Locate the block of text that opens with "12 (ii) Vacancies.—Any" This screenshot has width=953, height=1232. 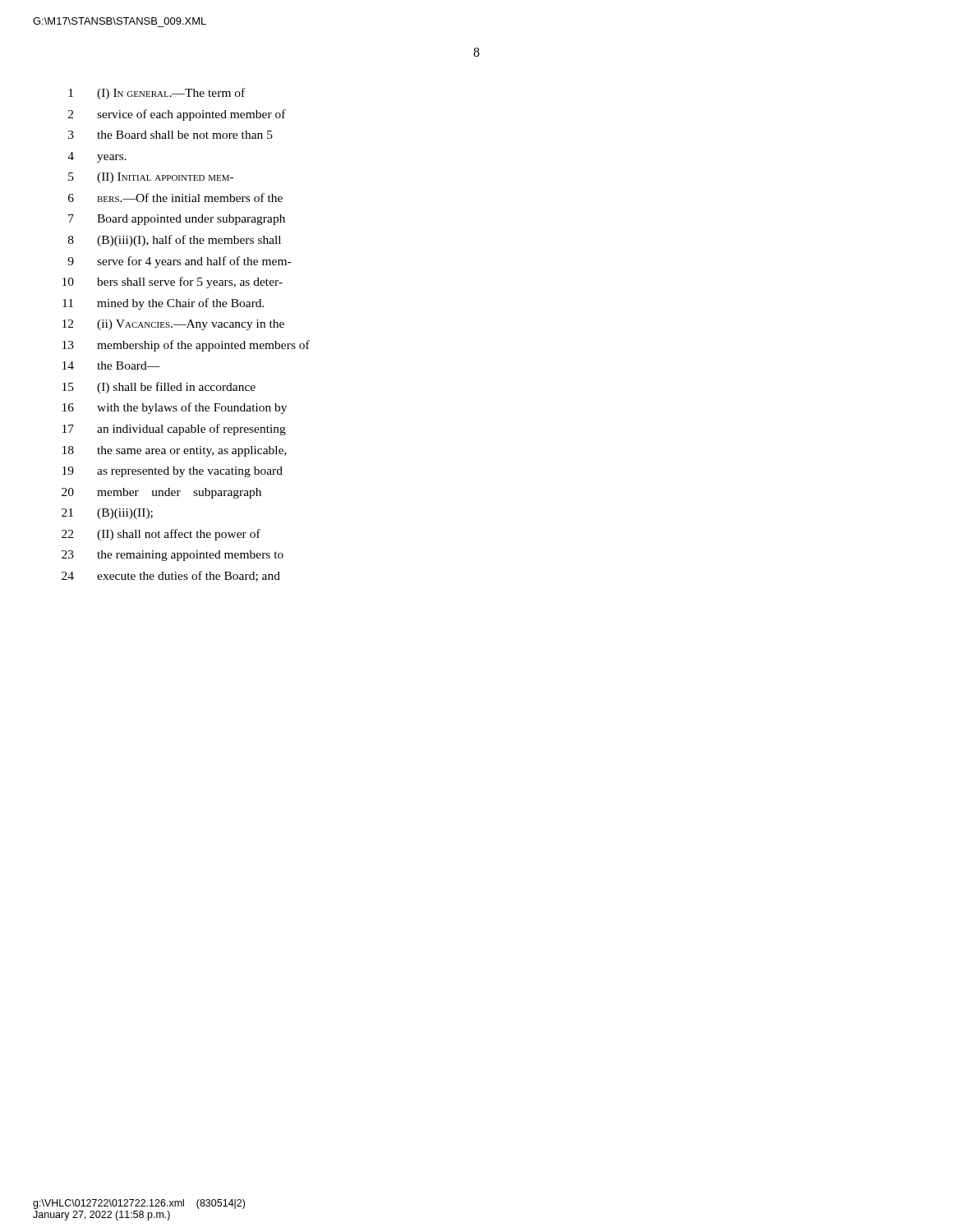coord(173,325)
